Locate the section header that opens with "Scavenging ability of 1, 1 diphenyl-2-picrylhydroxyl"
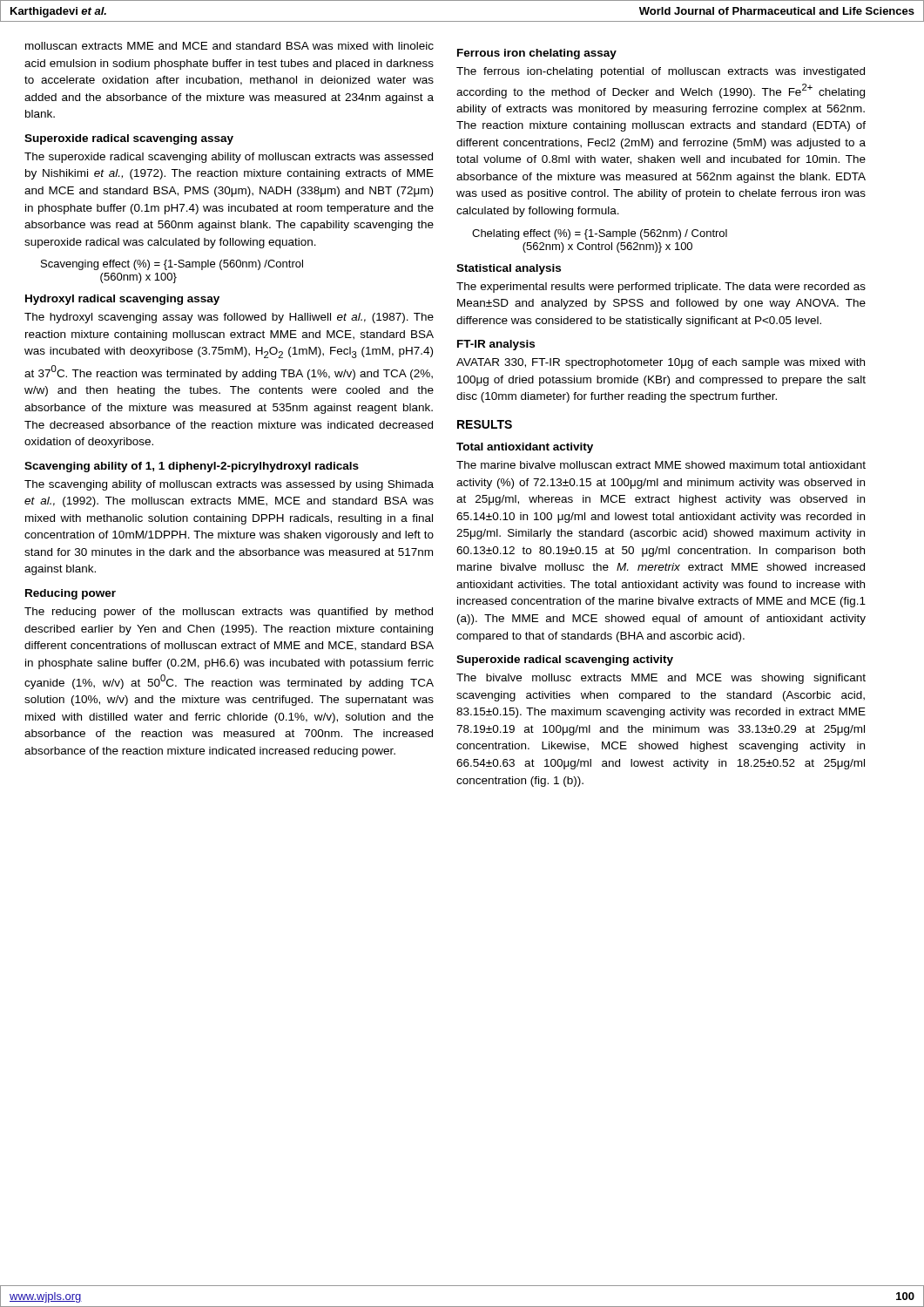The width and height of the screenshot is (924, 1307). click(x=192, y=465)
